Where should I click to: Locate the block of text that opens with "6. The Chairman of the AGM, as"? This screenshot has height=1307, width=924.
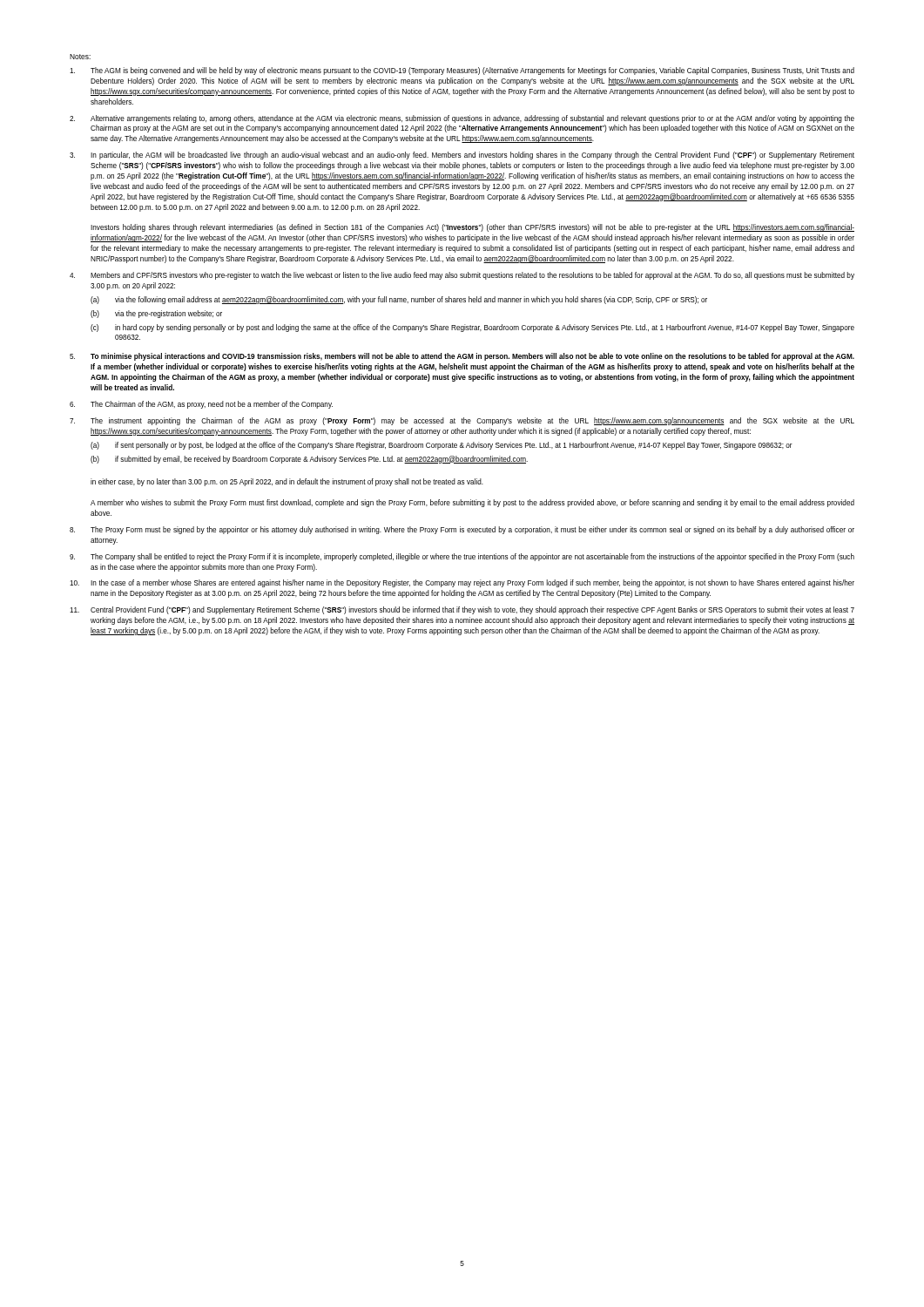pyautogui.click(x=201, y=405)
